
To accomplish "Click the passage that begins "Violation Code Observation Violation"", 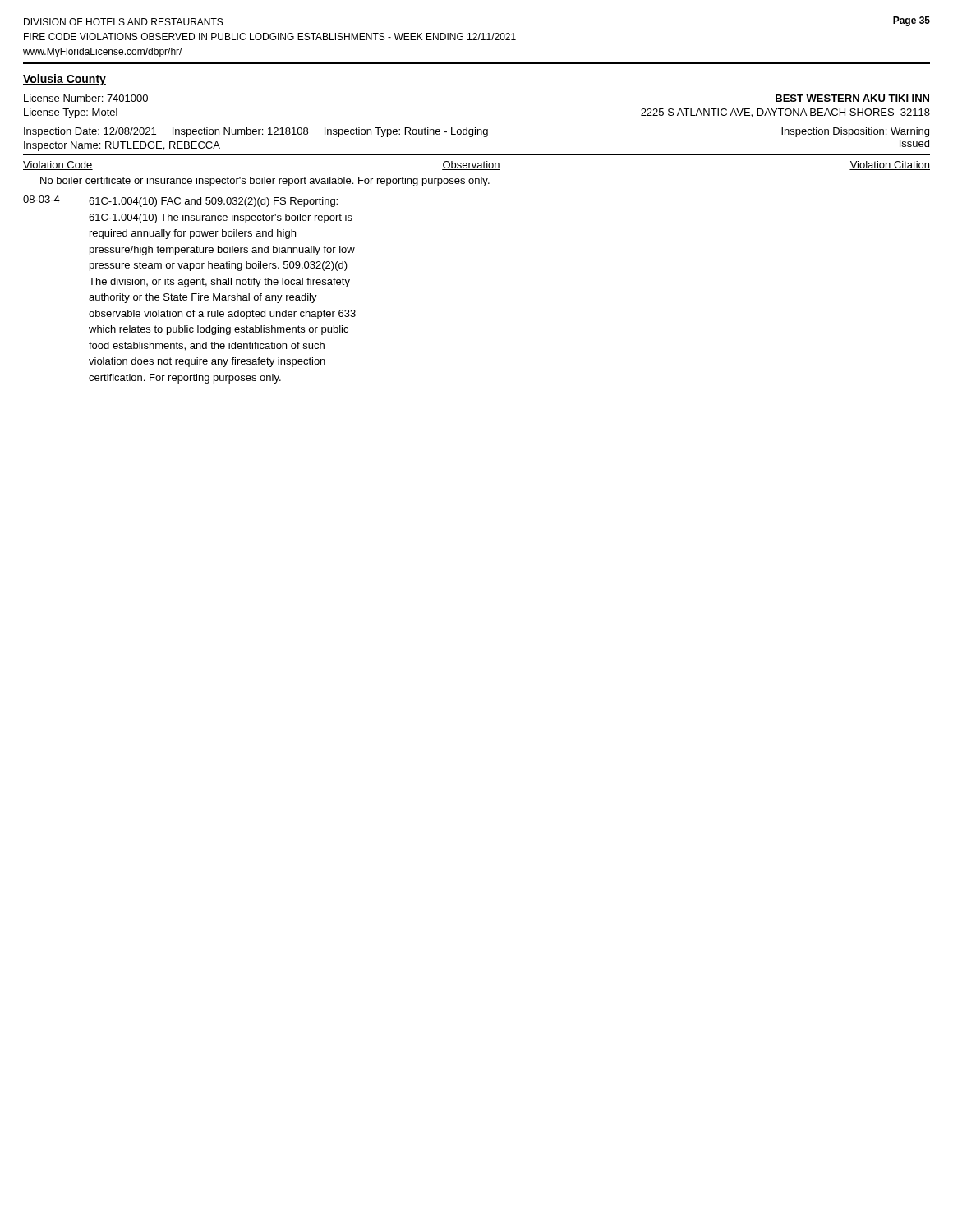I will coord(476,165).
